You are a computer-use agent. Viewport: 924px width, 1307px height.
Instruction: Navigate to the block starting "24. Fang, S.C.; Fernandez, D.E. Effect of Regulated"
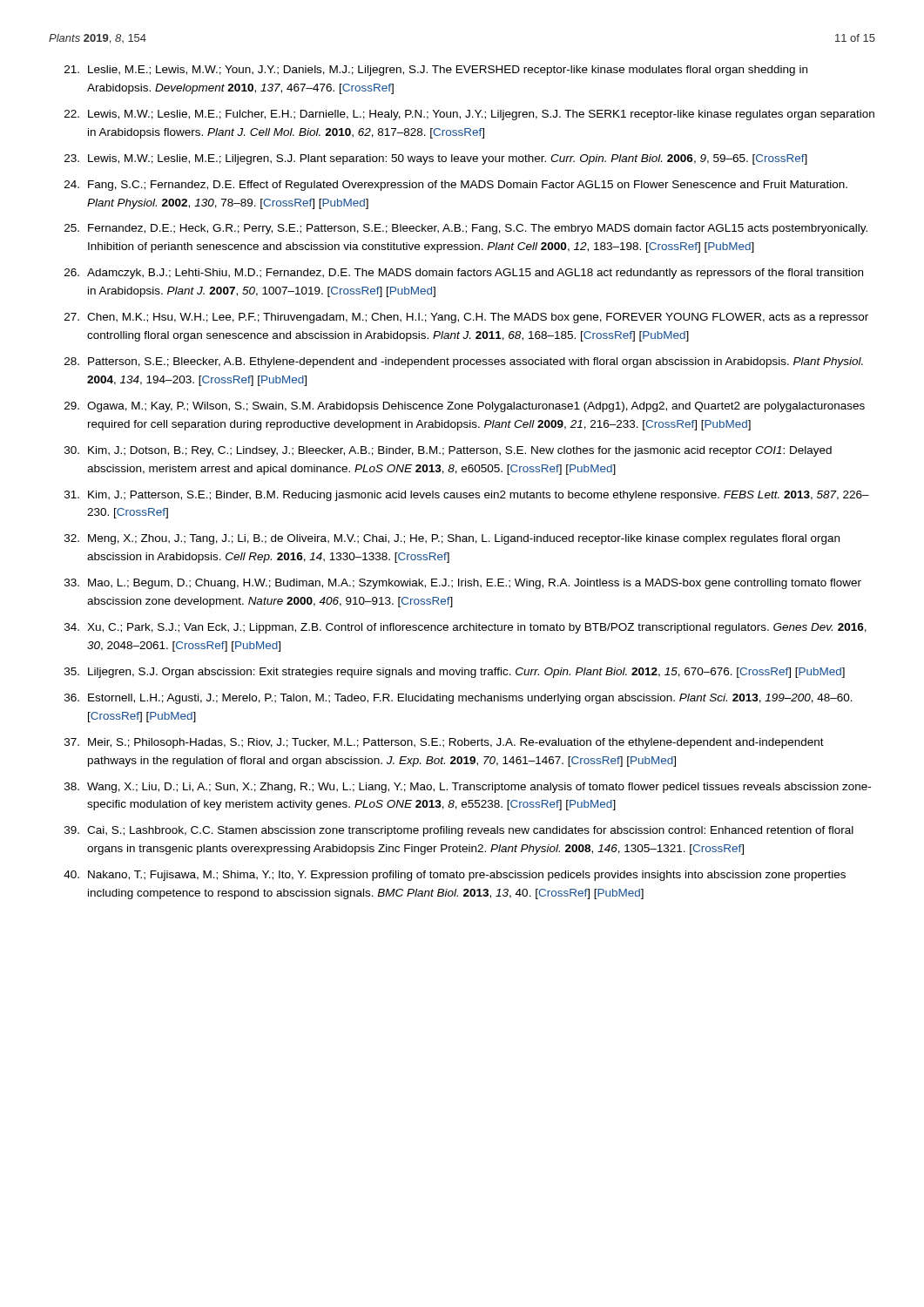pyautogui.click(x=462, y=194)
